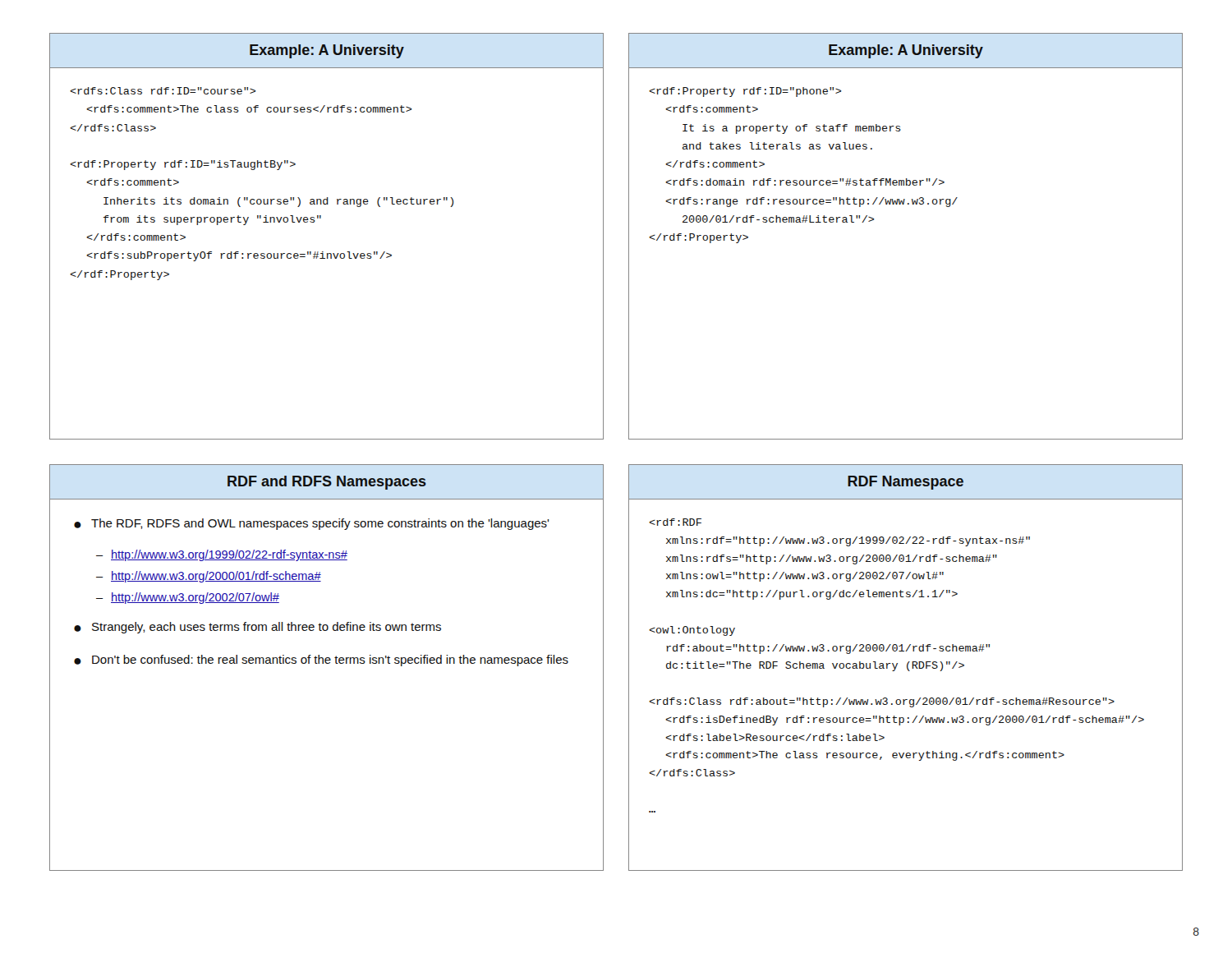Select the passage starting "● Strangely, each uses terms"
Viewport: 1232px width, 953px height.
[x=257, y=629]
